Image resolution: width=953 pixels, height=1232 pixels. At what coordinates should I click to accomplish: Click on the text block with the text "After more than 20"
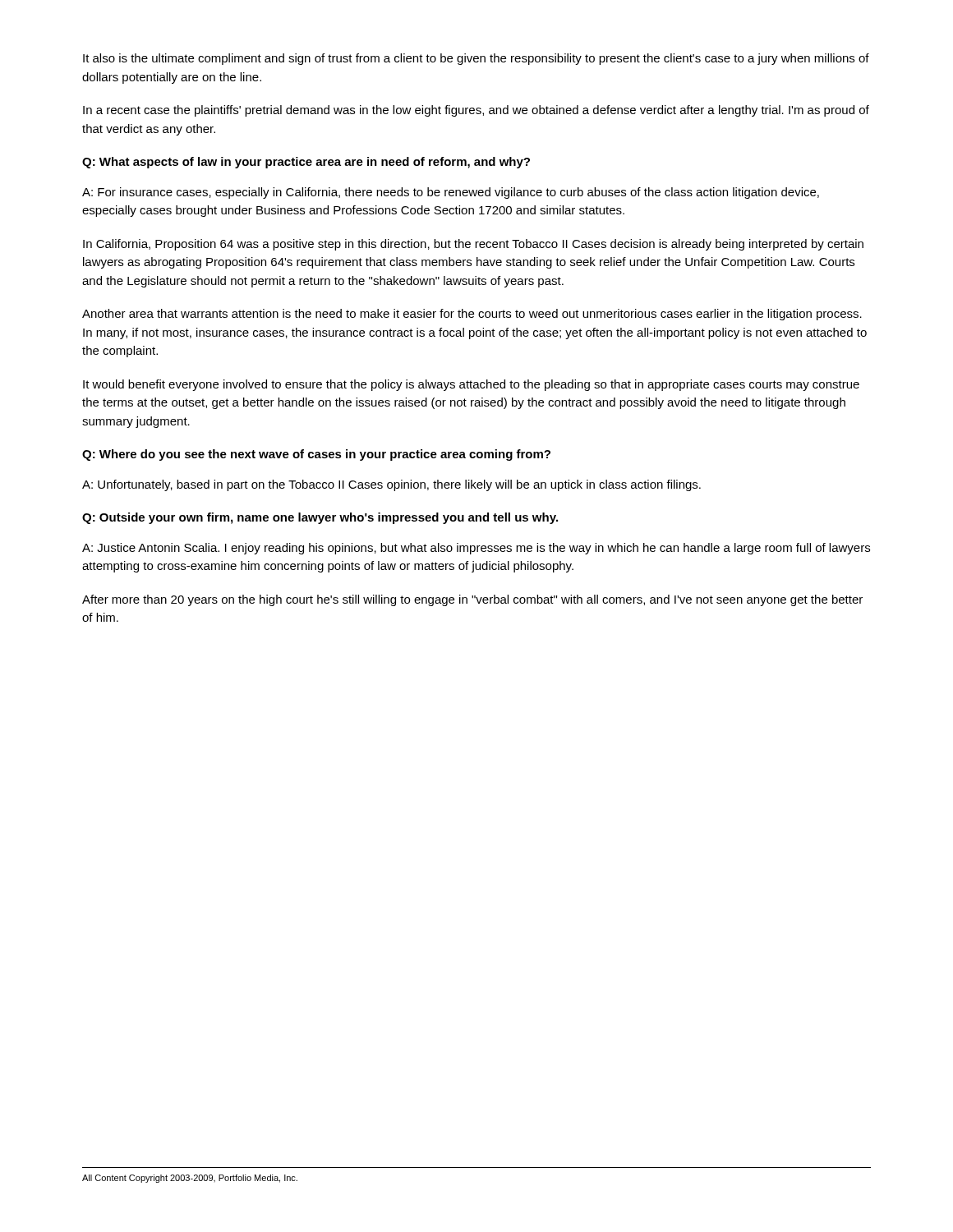coord(472,608)
